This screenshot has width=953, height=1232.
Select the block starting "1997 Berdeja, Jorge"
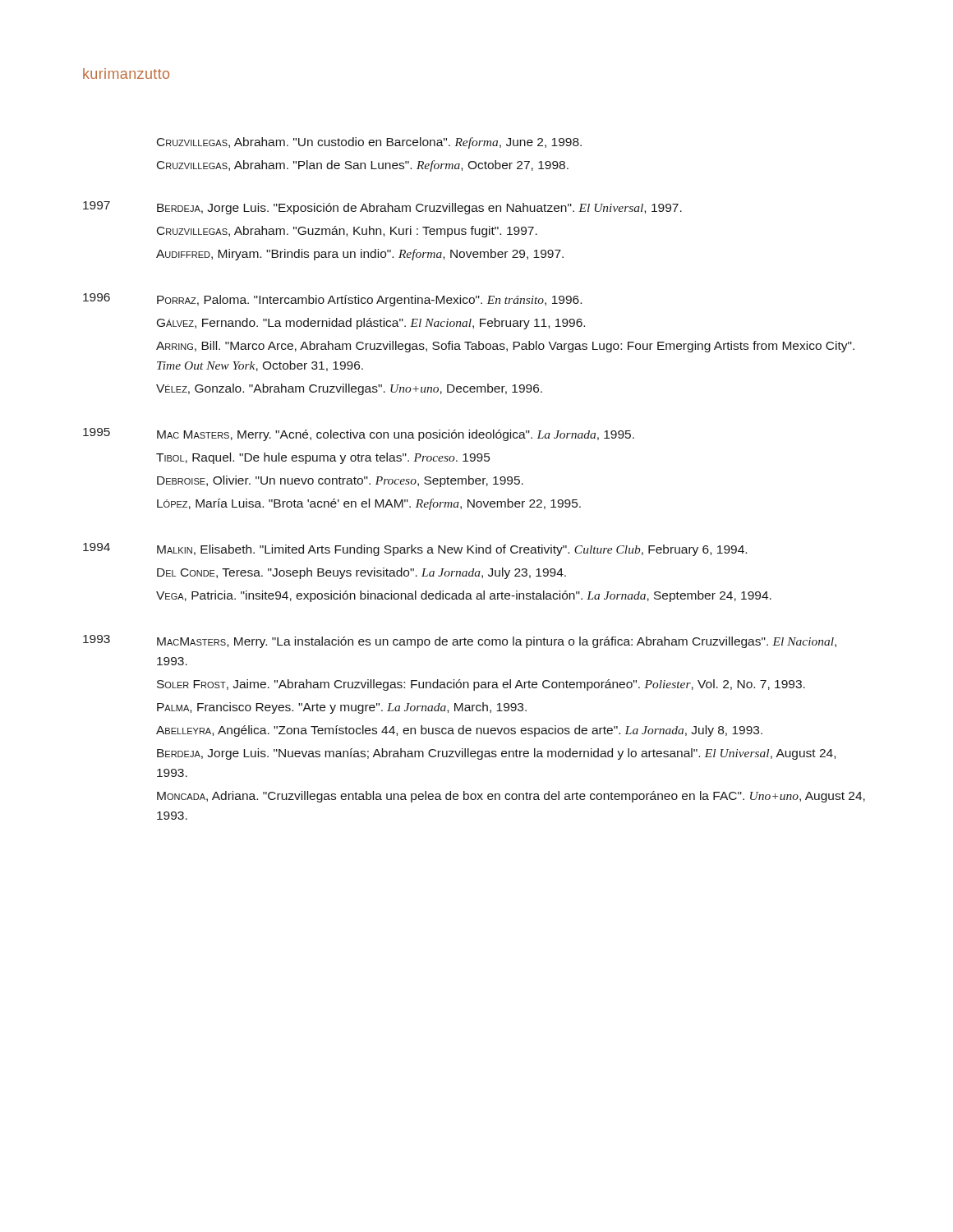pyautogui.click(x=476, y=232)
